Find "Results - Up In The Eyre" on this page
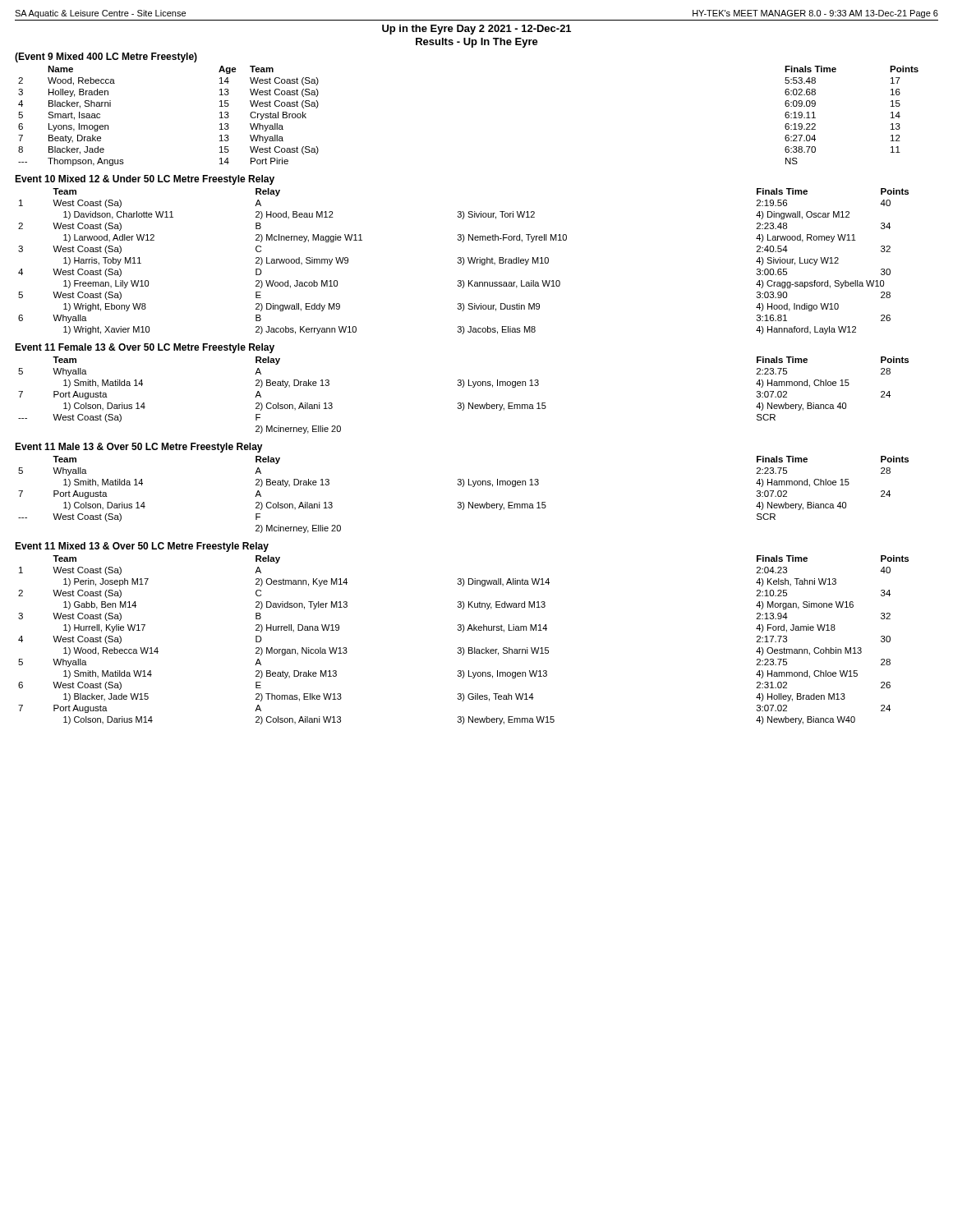 click(x=476, y=42)
